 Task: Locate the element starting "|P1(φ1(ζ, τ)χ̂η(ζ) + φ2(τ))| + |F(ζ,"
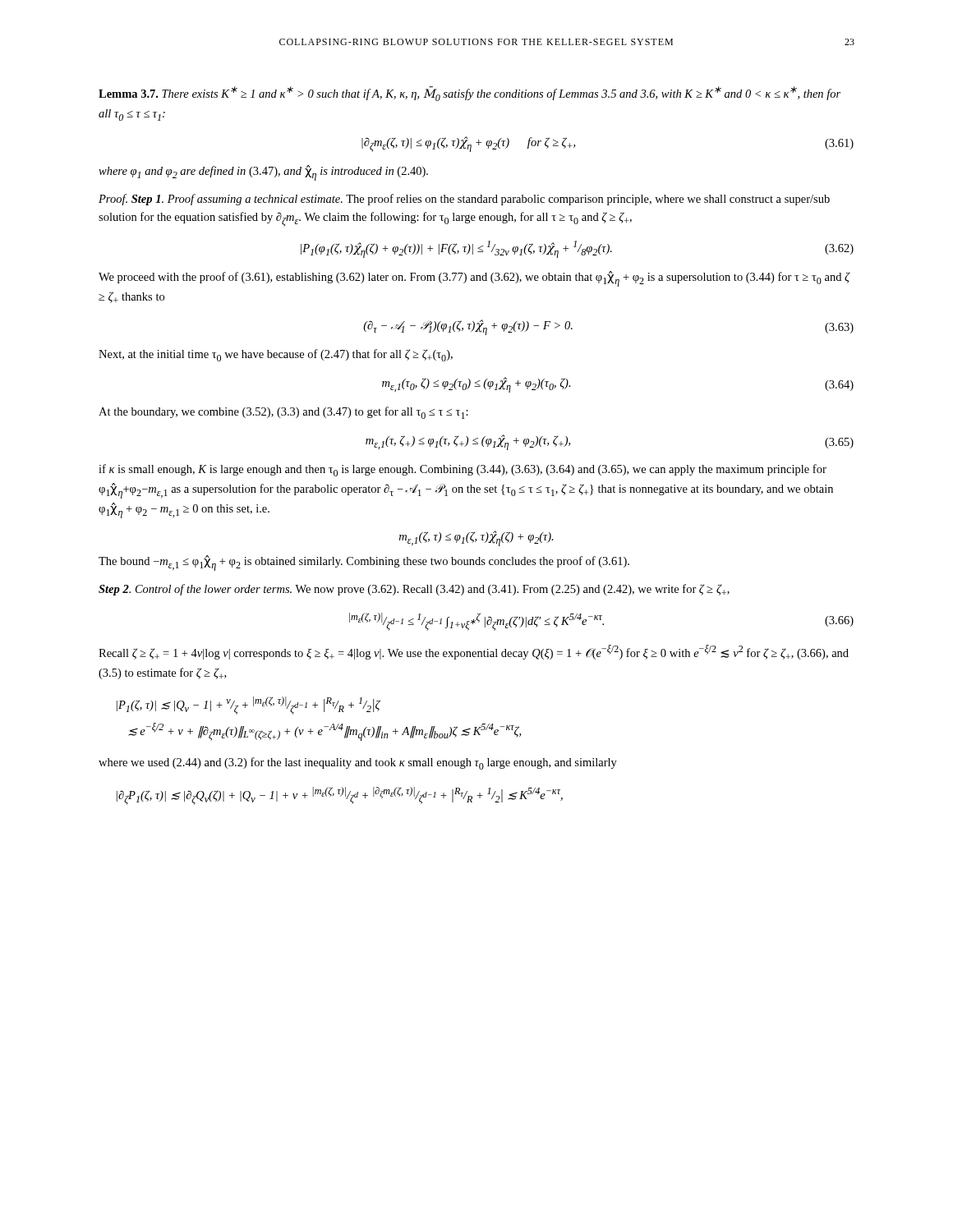coord(476,248)
